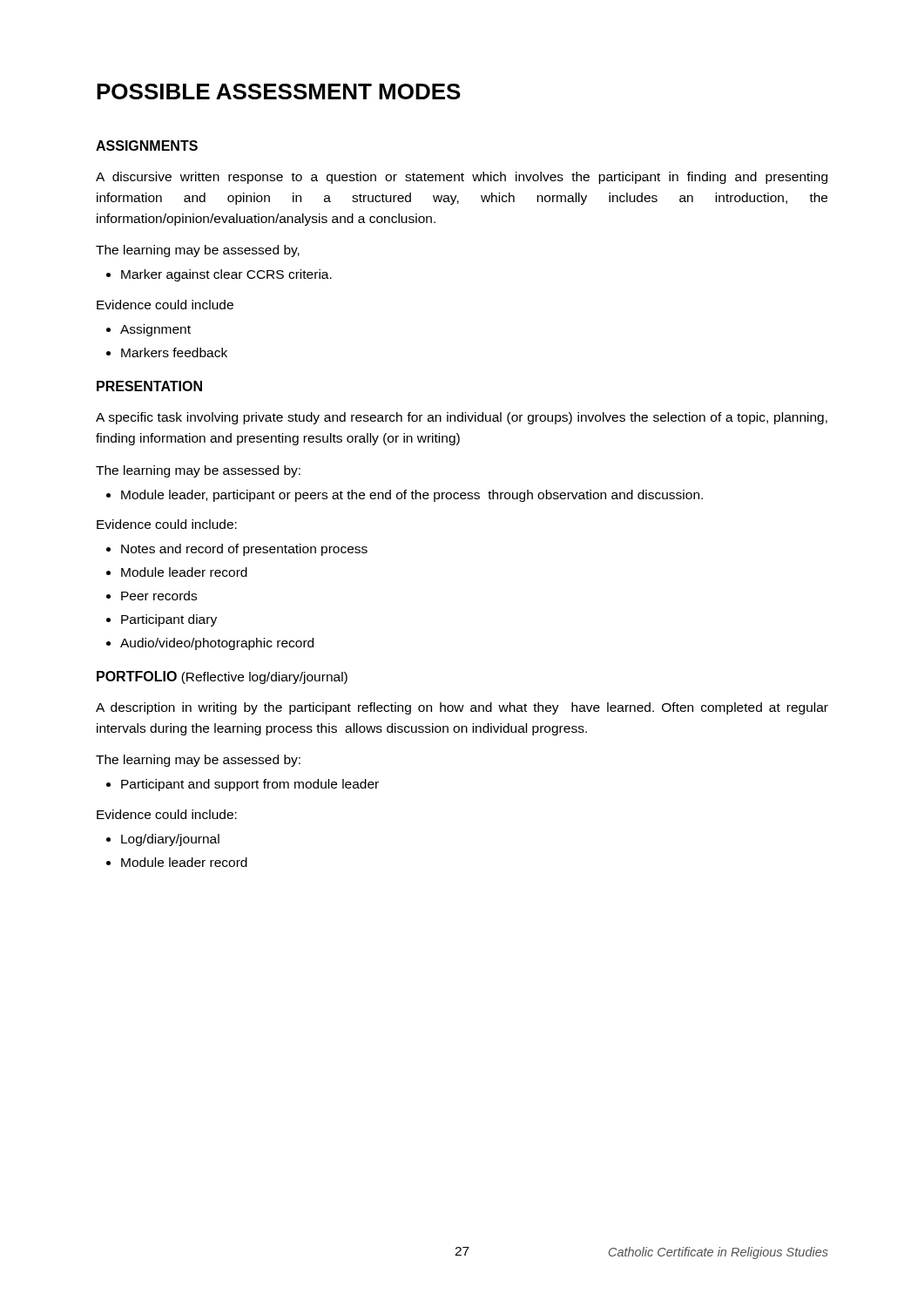Navigate to the region starting "Marker against clear CCRS criteria."
924x1307 pixels.
click(x=219, y=275)
